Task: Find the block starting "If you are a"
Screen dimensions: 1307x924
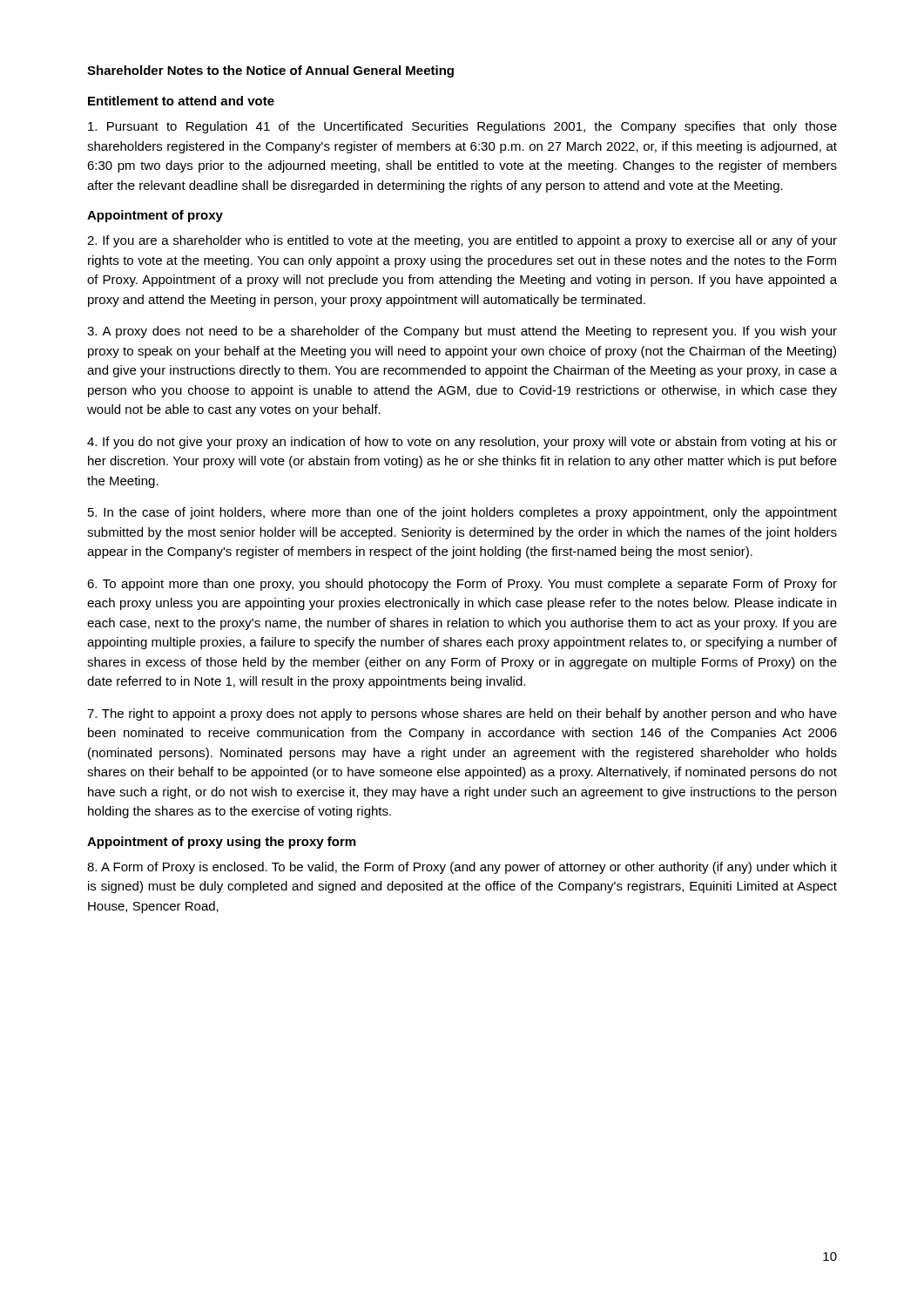Action: (x=462, y=269)
